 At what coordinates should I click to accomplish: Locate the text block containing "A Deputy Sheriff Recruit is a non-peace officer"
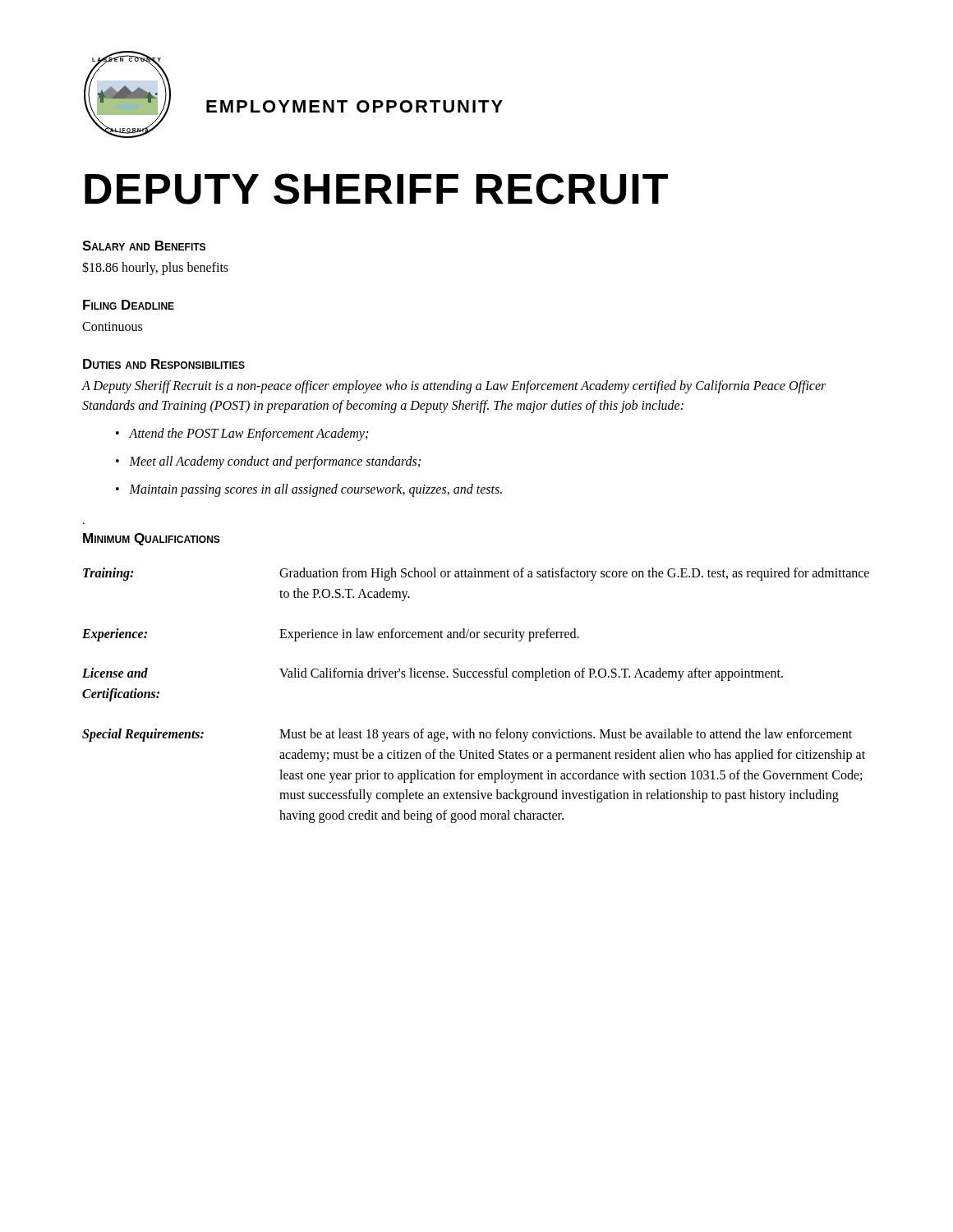point(454,395)
